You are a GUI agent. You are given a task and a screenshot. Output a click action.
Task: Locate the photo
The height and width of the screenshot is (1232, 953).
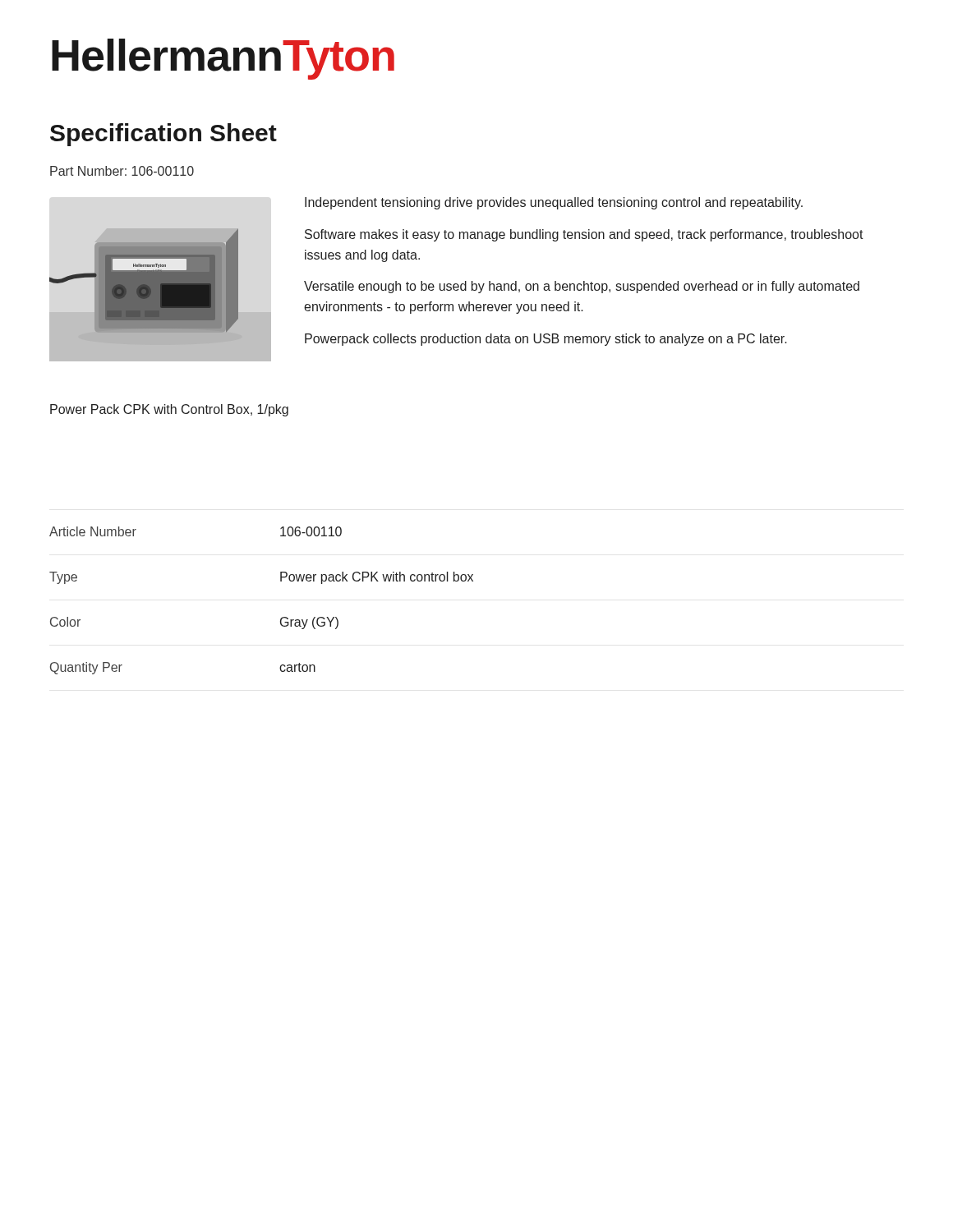(160, 279)
